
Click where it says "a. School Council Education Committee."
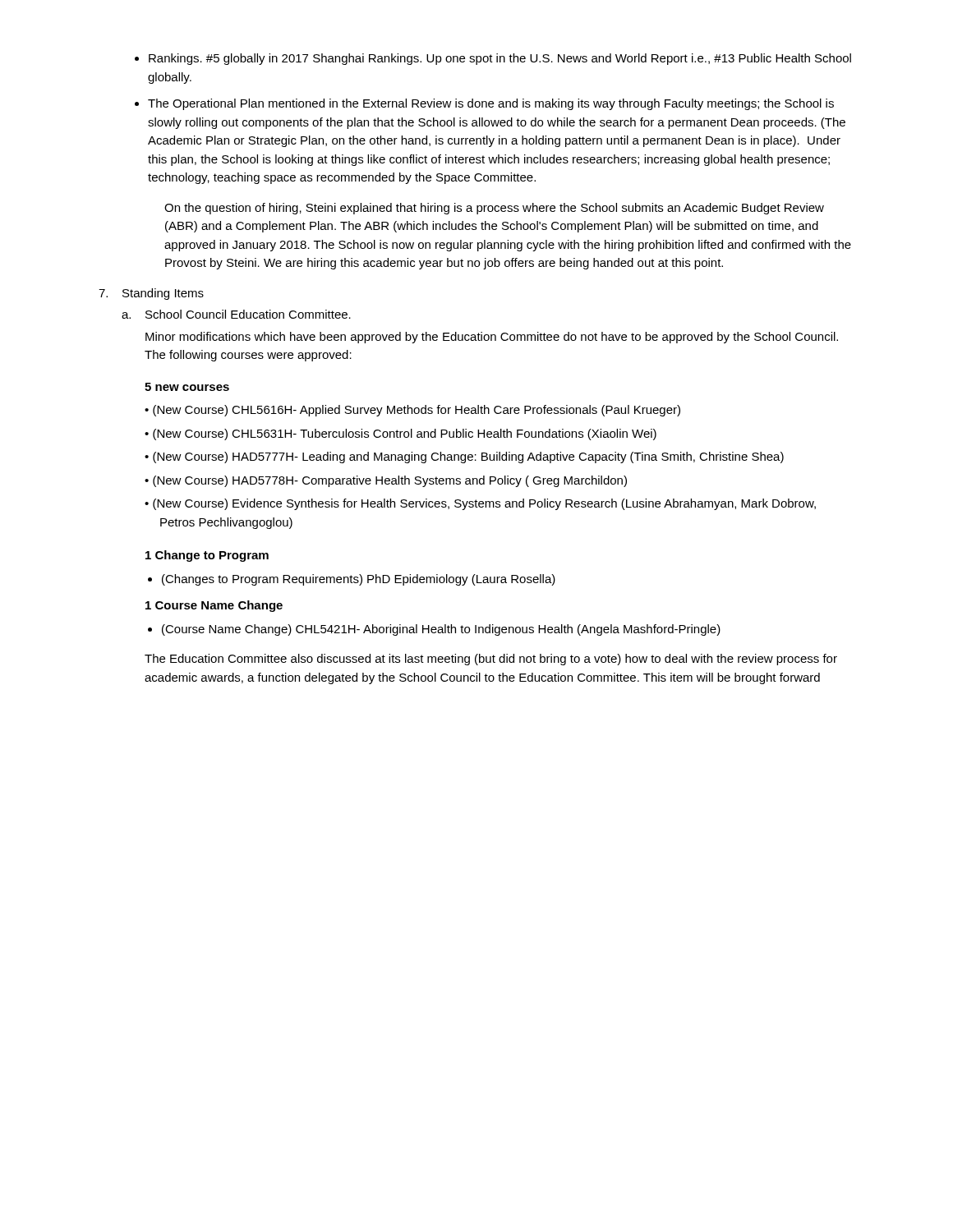coord(236,314)
